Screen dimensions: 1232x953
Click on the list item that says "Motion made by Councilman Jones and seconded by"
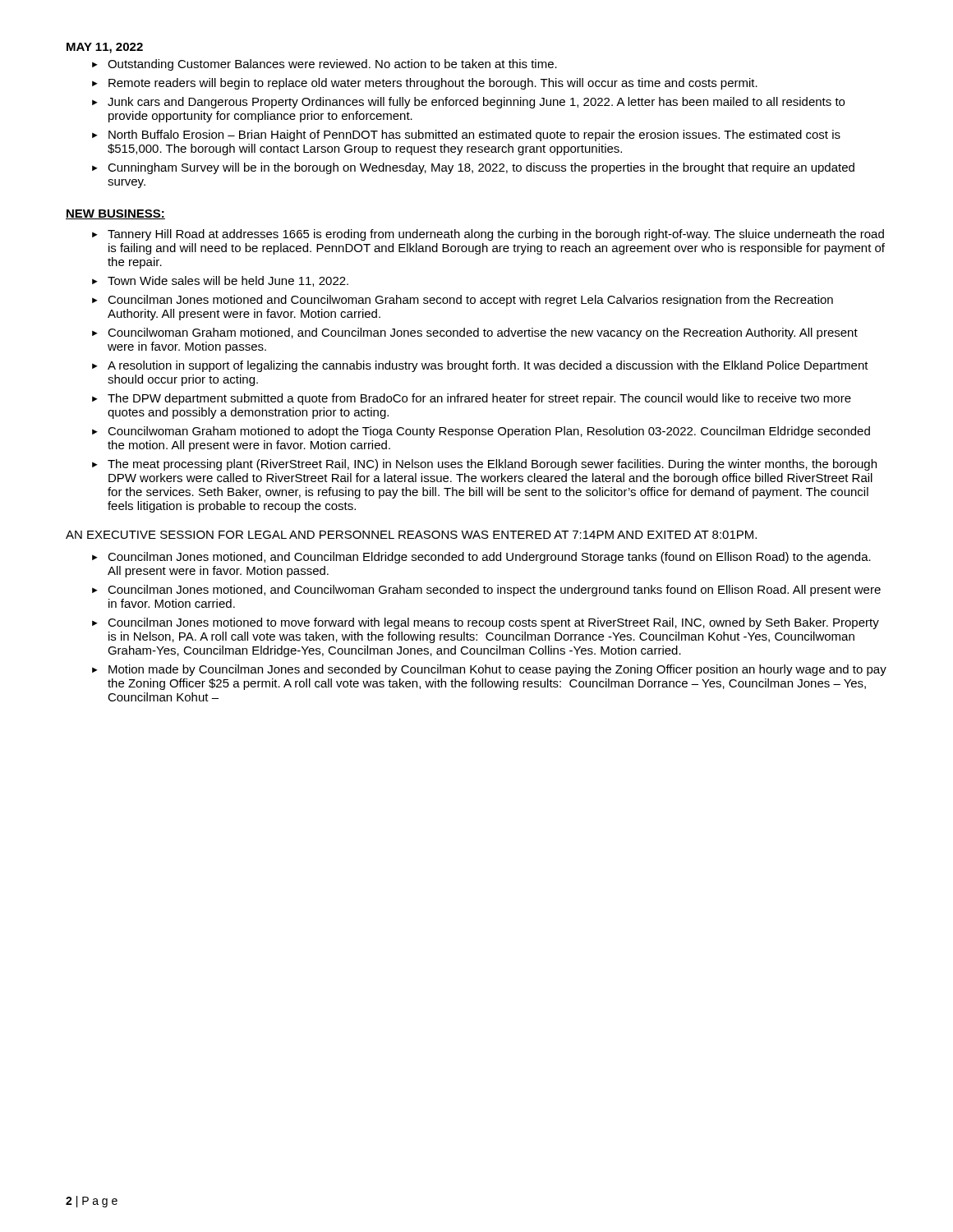(x=497, y=683)
